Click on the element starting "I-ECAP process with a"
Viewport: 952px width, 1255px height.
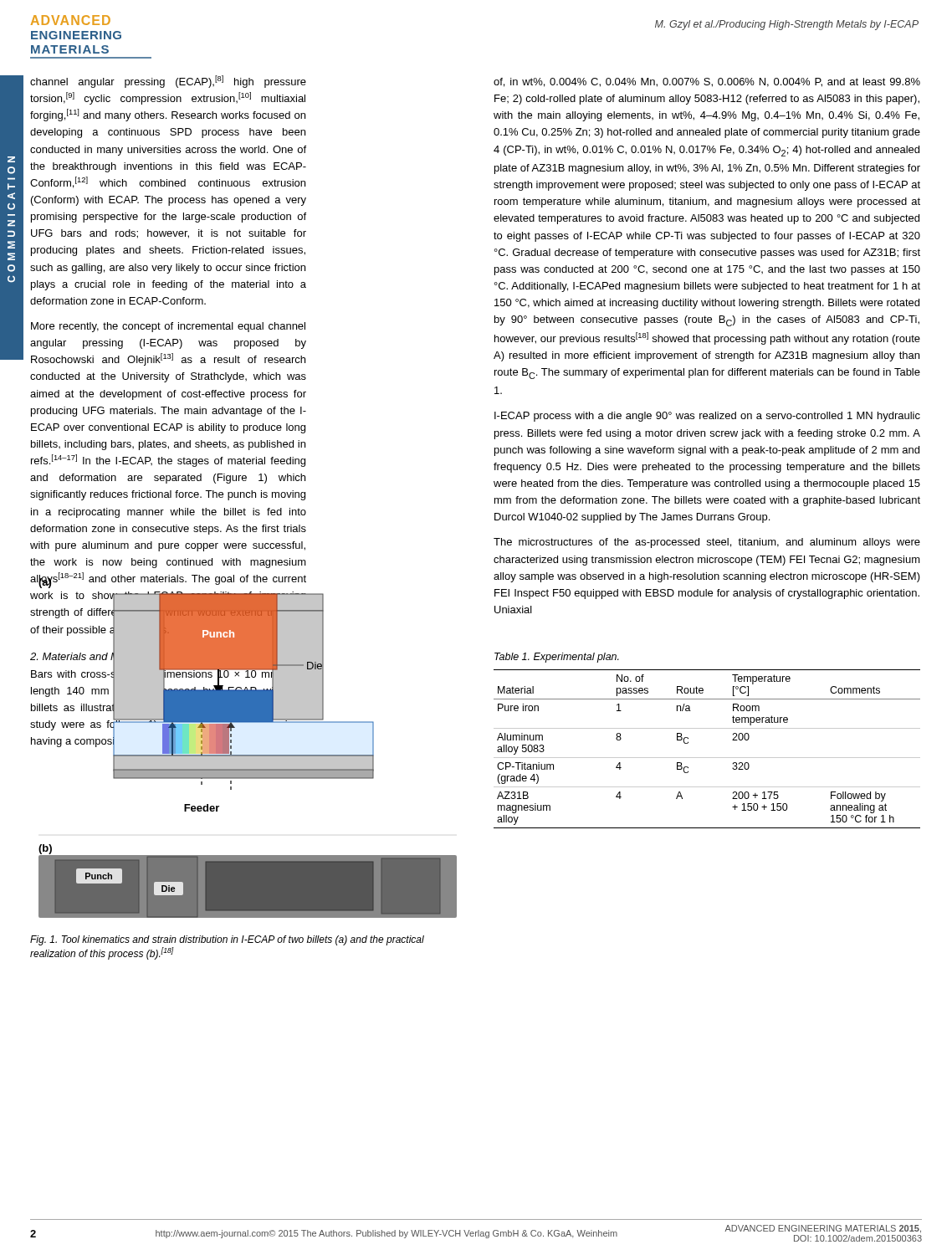point(707,466)
